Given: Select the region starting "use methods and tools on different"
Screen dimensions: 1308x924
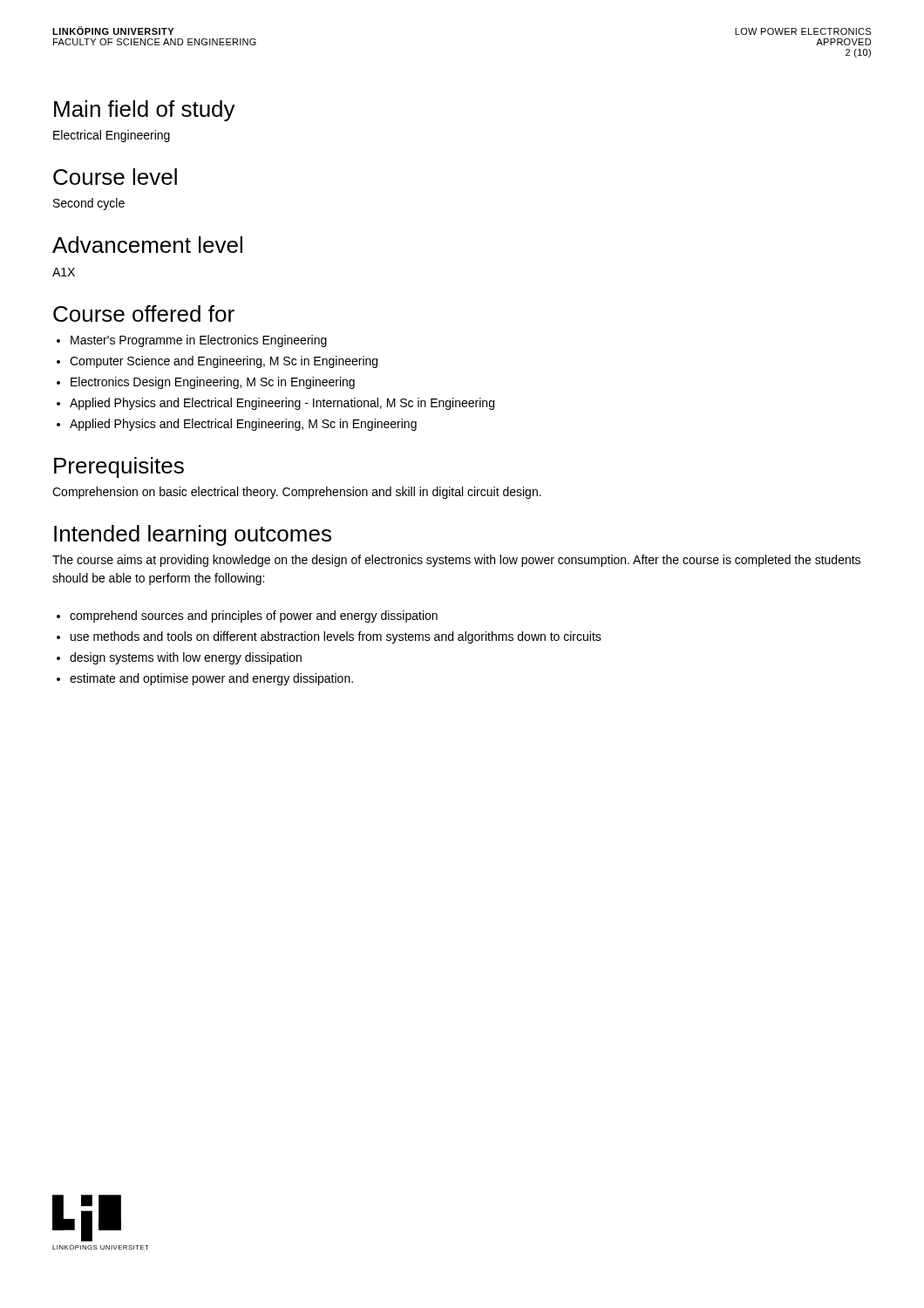Looking at the screenshot, I should [336, 637].
